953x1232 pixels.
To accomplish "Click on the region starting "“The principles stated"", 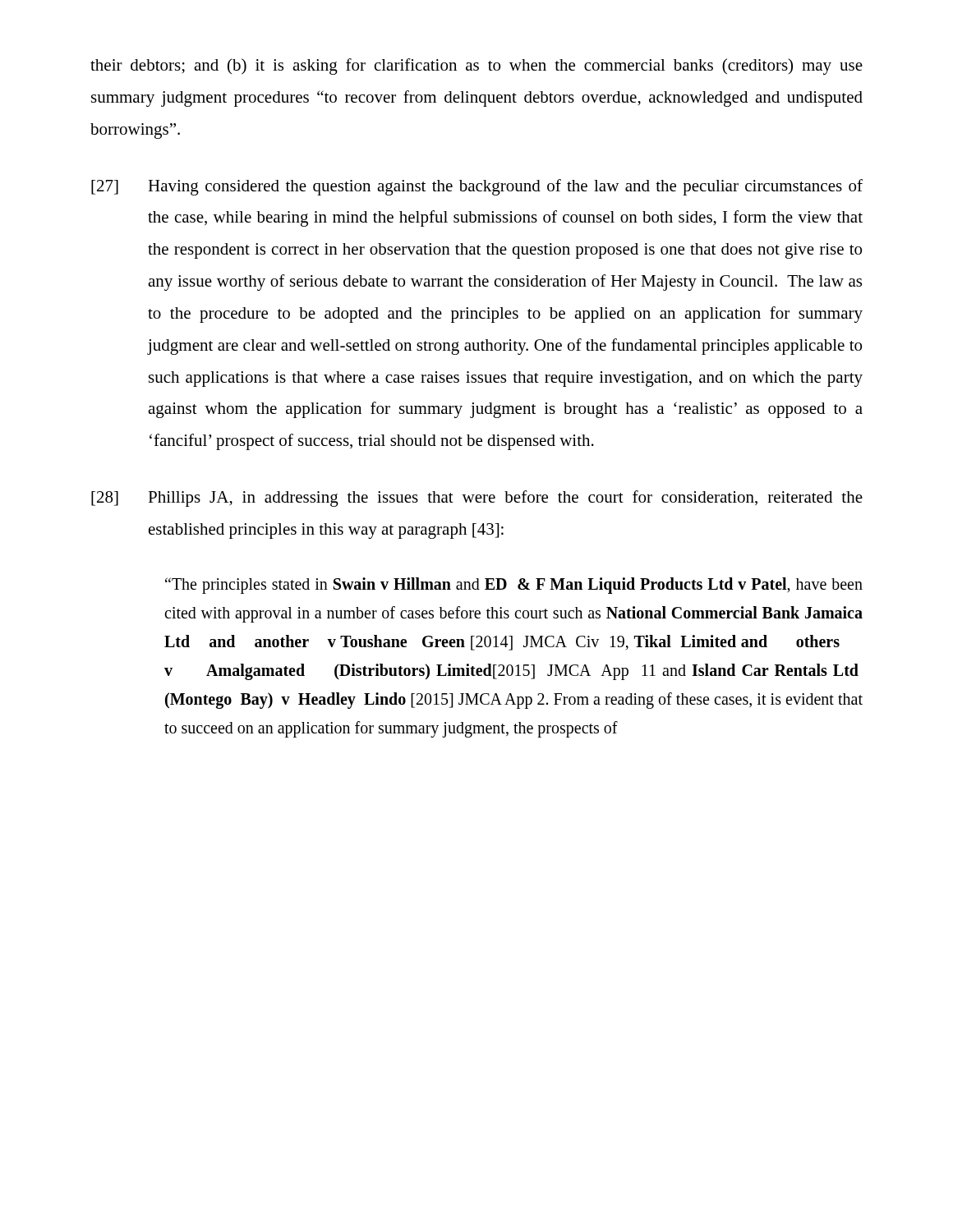I will pyautogui.click(x=513, y=656).
